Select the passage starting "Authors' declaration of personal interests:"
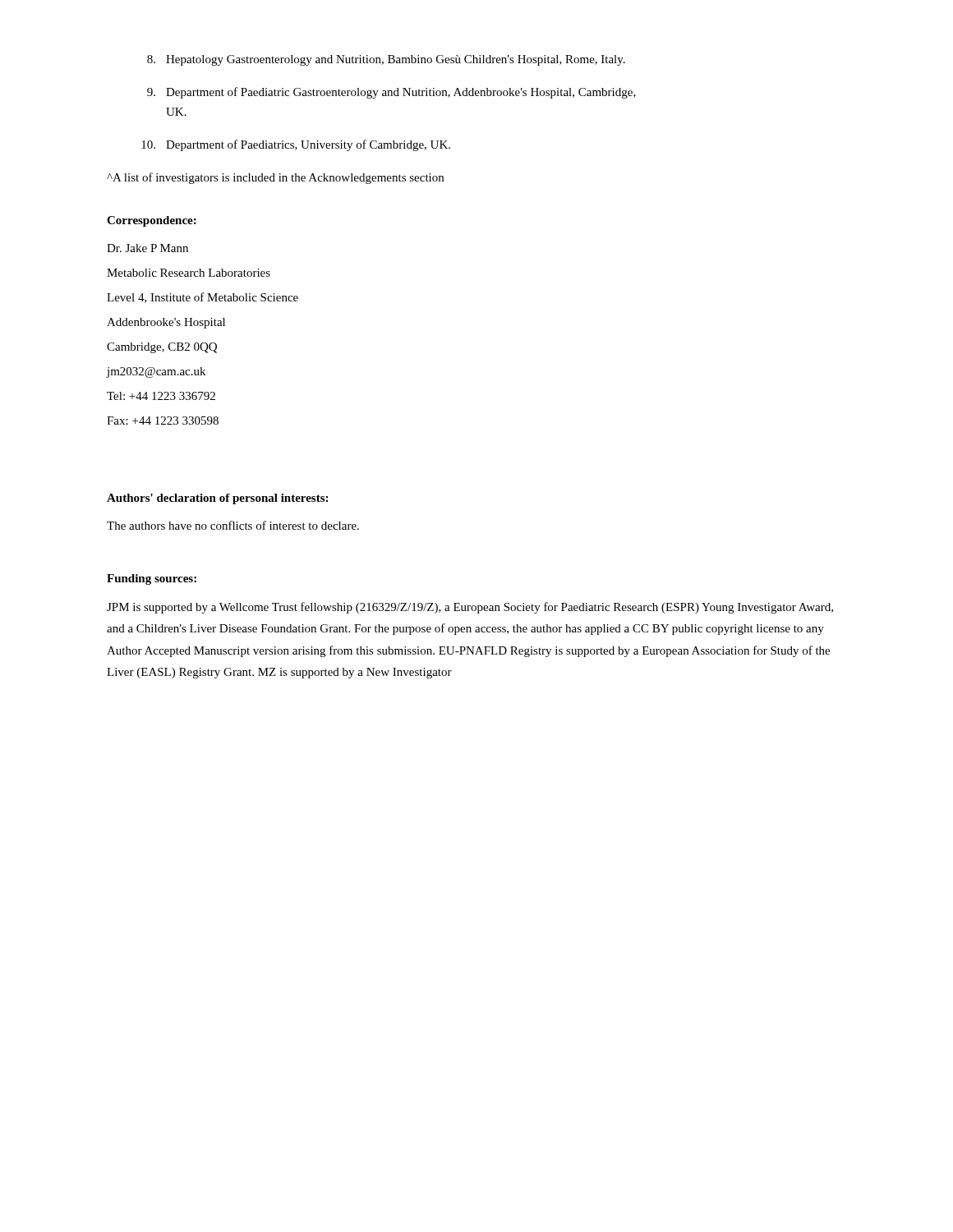Screen dimensions: 1232x953 [218, 498]
